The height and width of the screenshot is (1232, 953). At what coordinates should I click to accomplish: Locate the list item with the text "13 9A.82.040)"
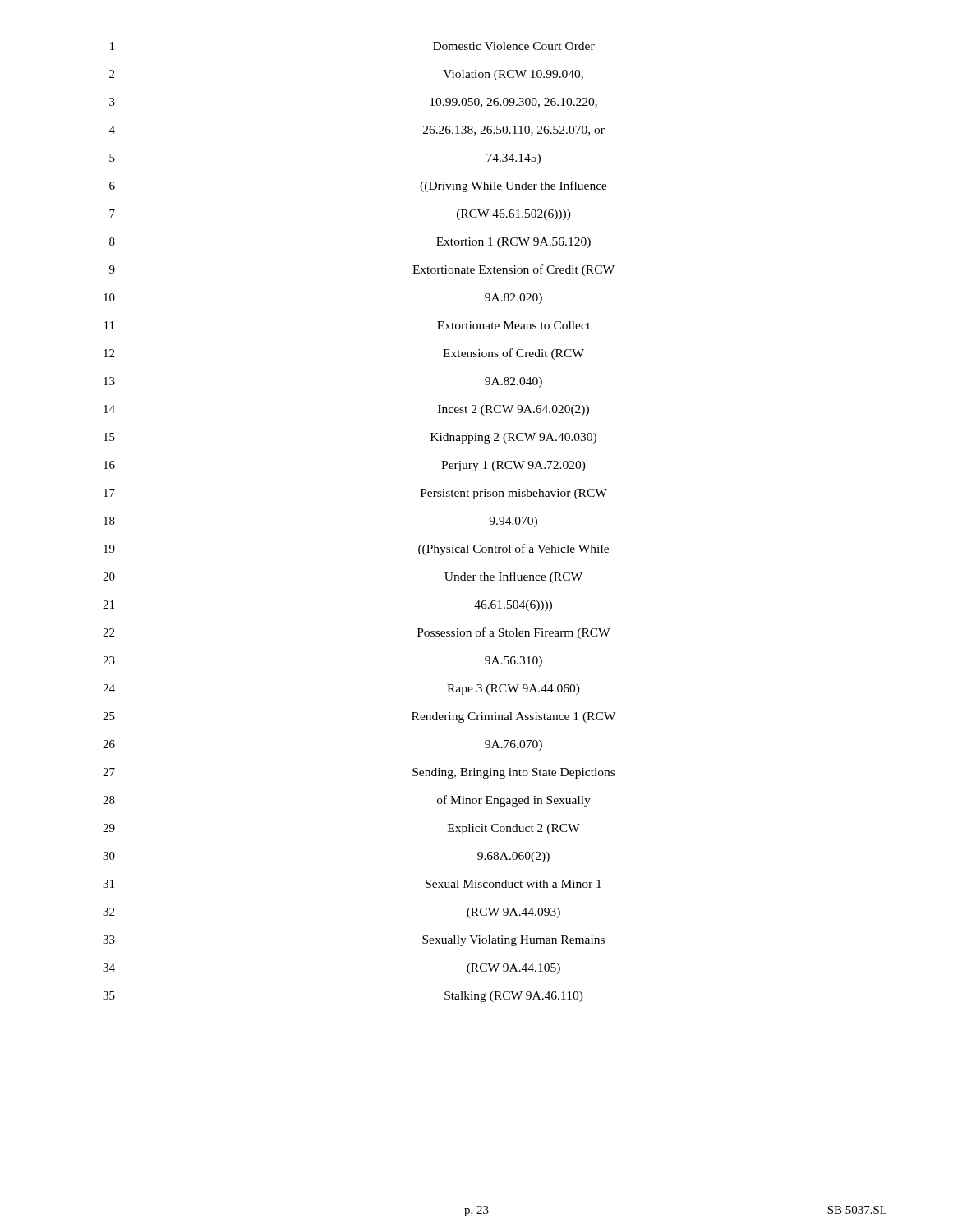pos(476,381)
